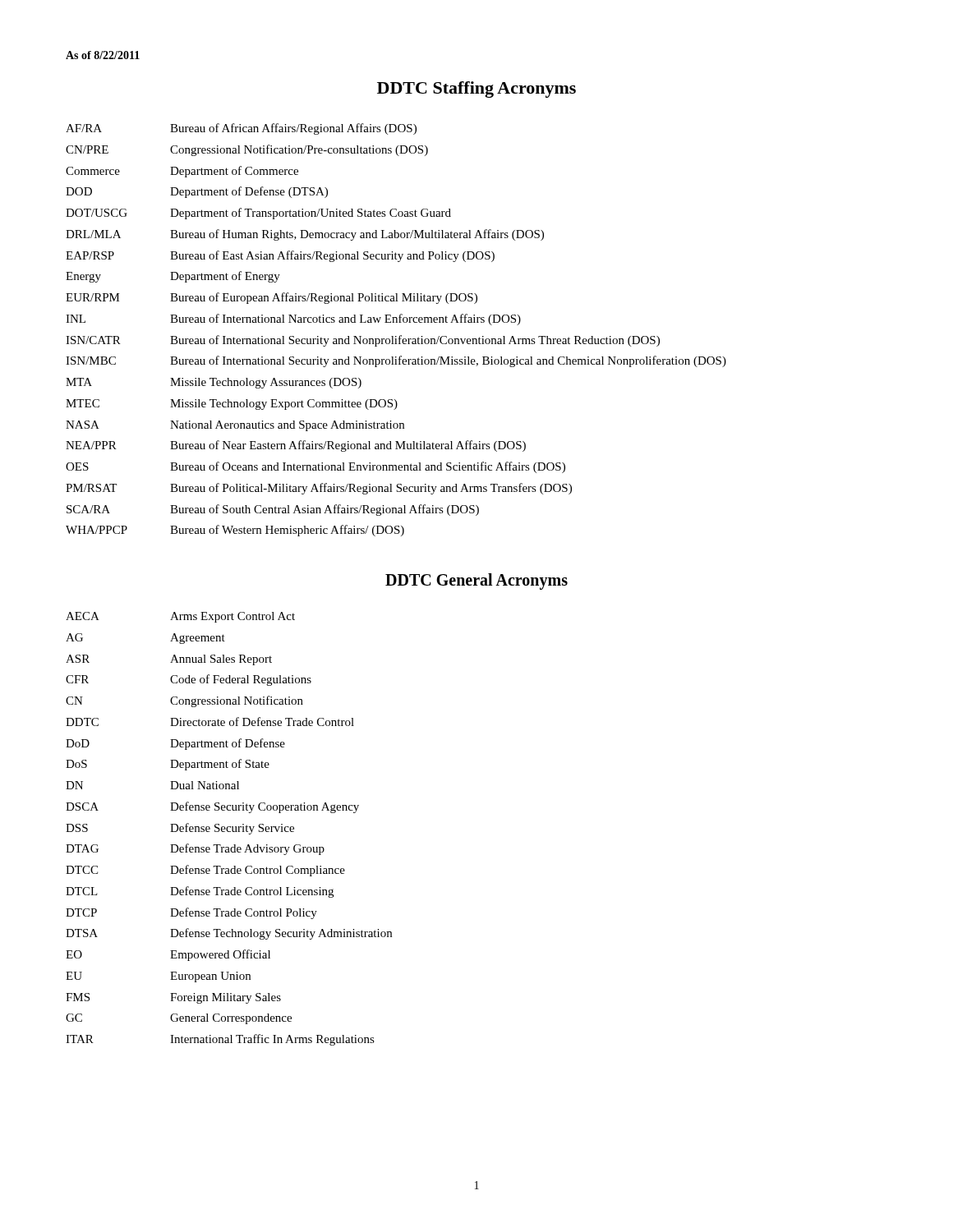
Task: Point to "CommerceDepartment of Commerce"
Action: pos(182,172)
